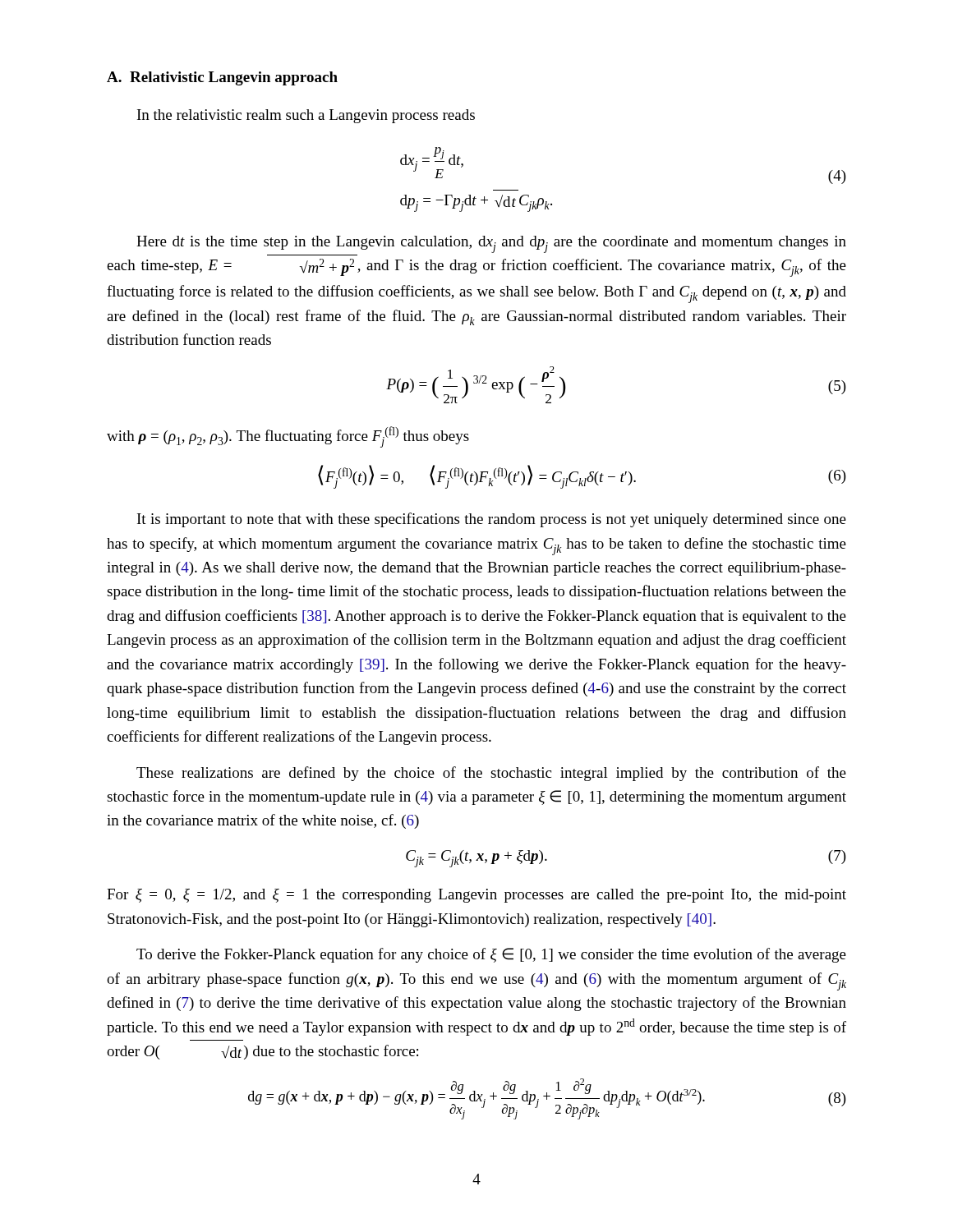953x1232 pixels.
Task: Find the passage starting "dxj = pj E dt,"
Action: click(438, 161)
